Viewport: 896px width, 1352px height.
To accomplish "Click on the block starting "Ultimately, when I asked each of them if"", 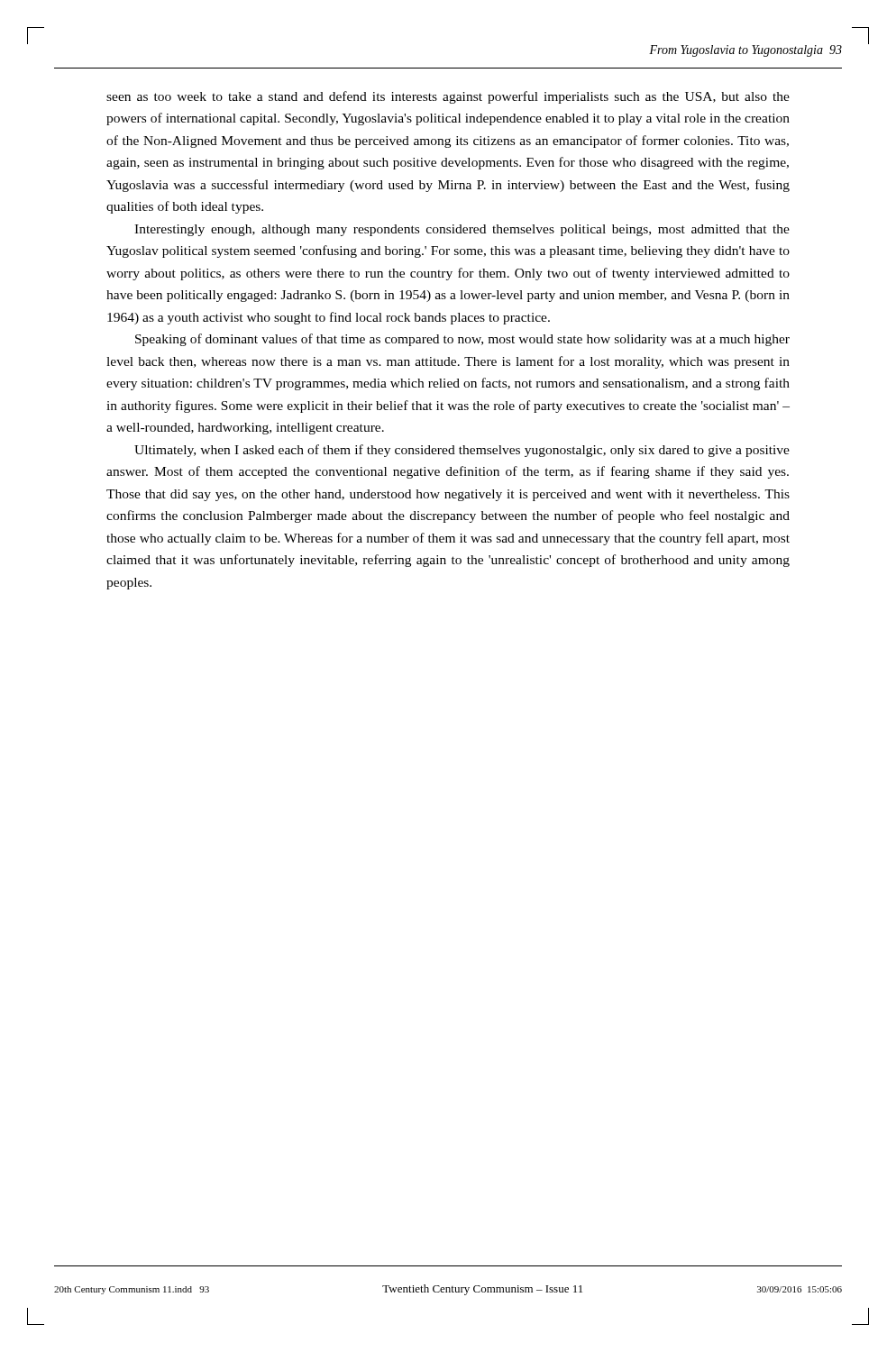I will click(x=448, y=516).
